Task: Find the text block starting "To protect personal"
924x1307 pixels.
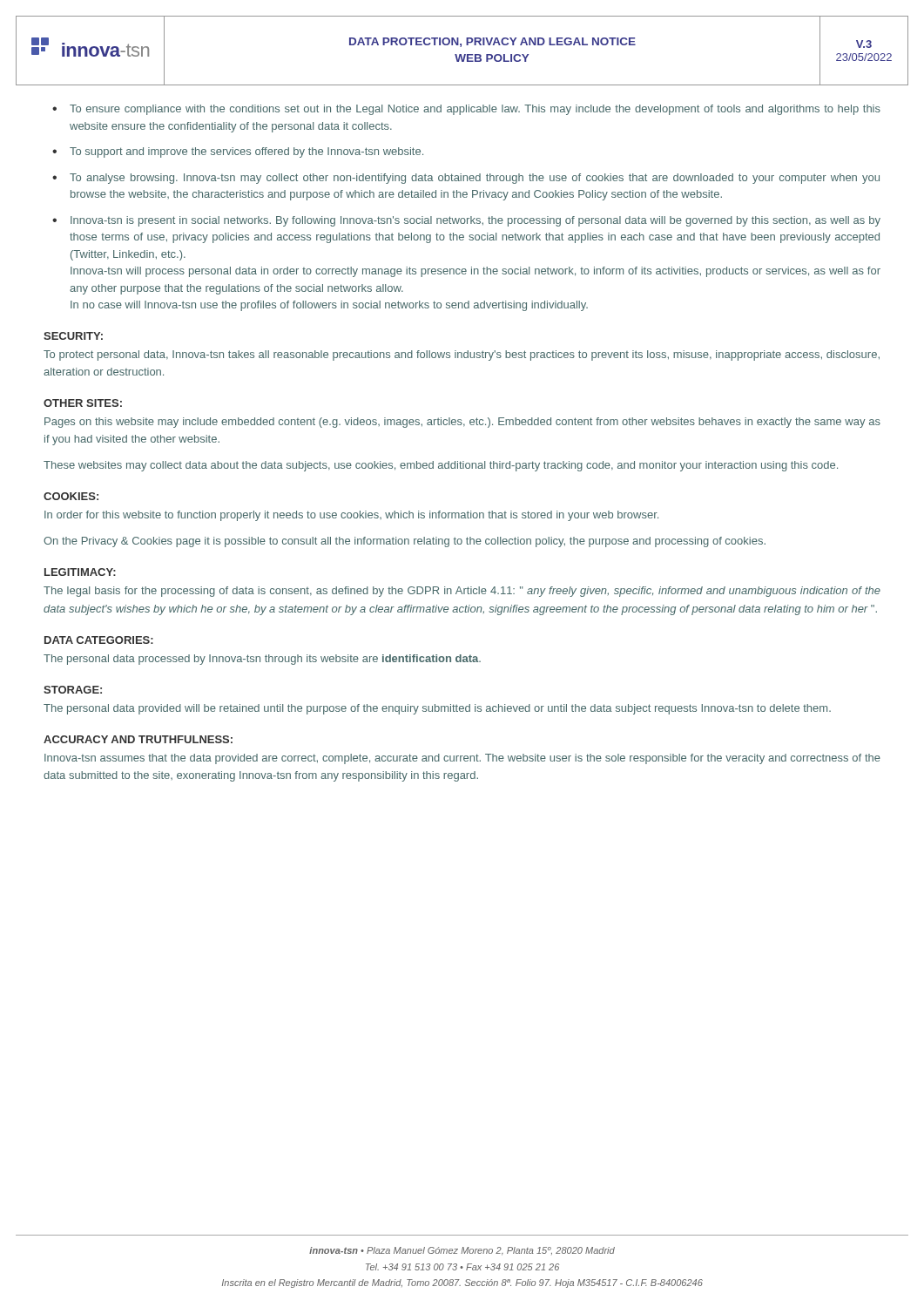Action: coord(462,363)
